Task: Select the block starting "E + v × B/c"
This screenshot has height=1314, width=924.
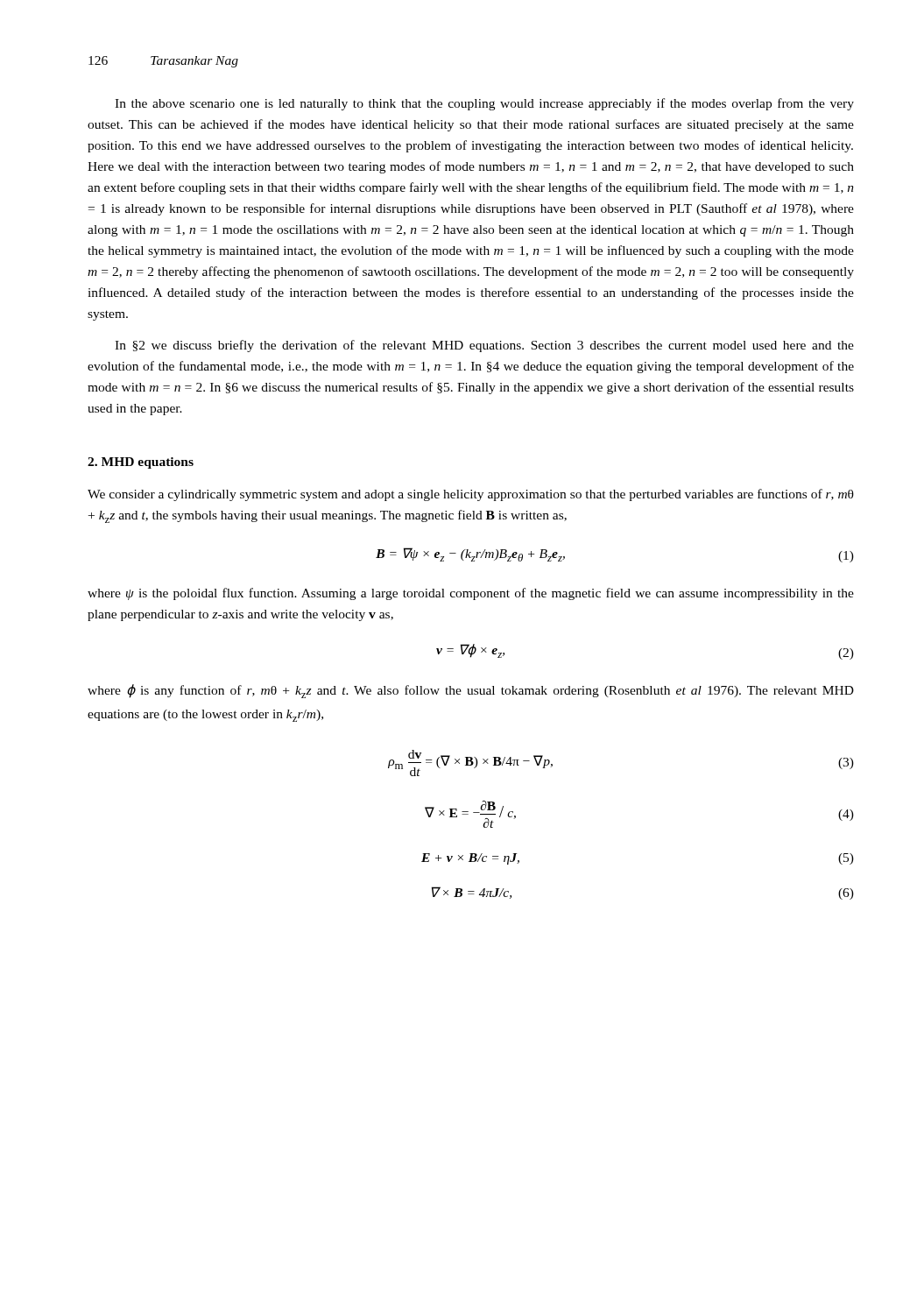Action: pos(477,859)
